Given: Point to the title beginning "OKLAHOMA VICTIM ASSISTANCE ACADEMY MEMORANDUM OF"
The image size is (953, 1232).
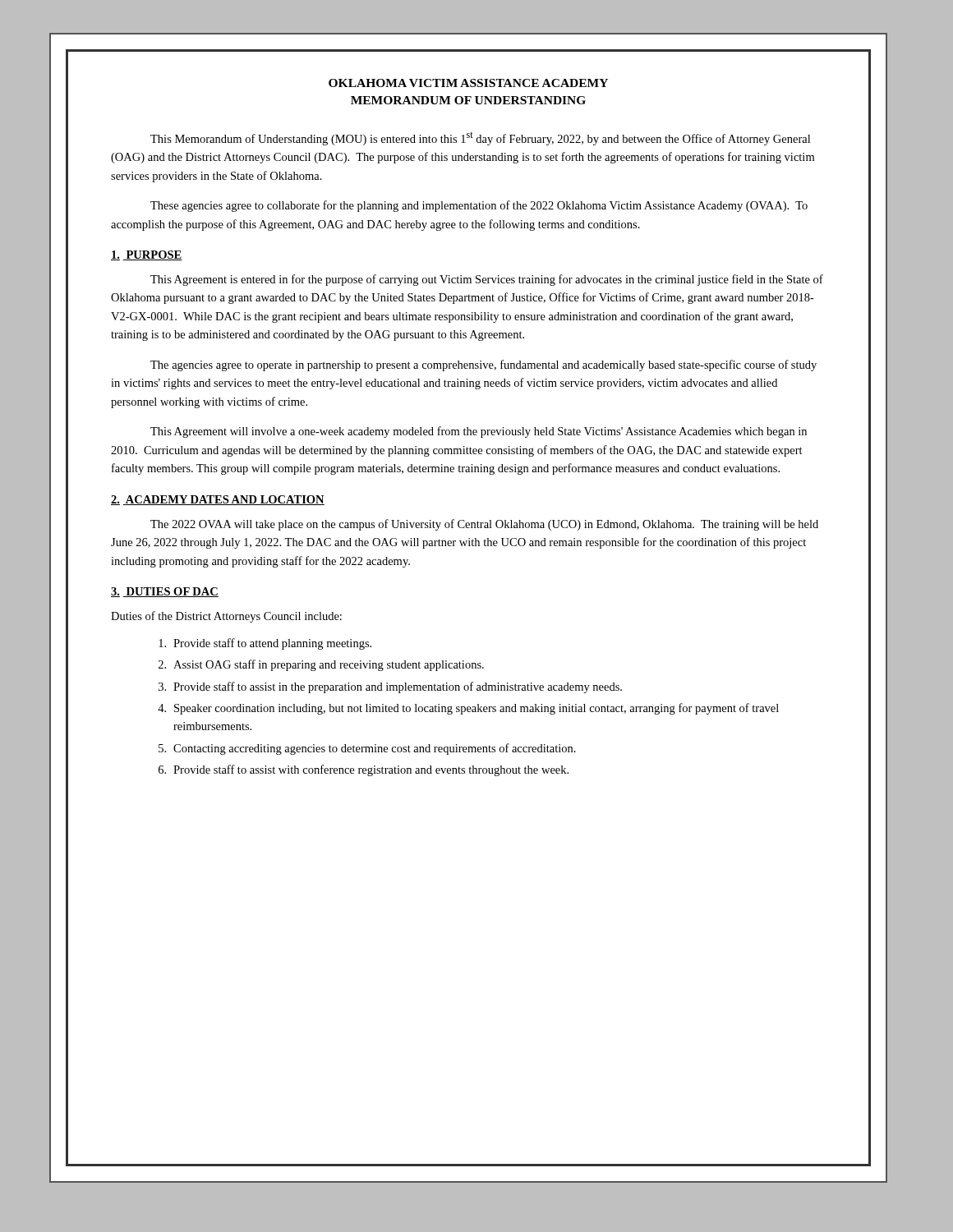Looking at the screenshot, I should pyautogui.click(x=468, y=92).
